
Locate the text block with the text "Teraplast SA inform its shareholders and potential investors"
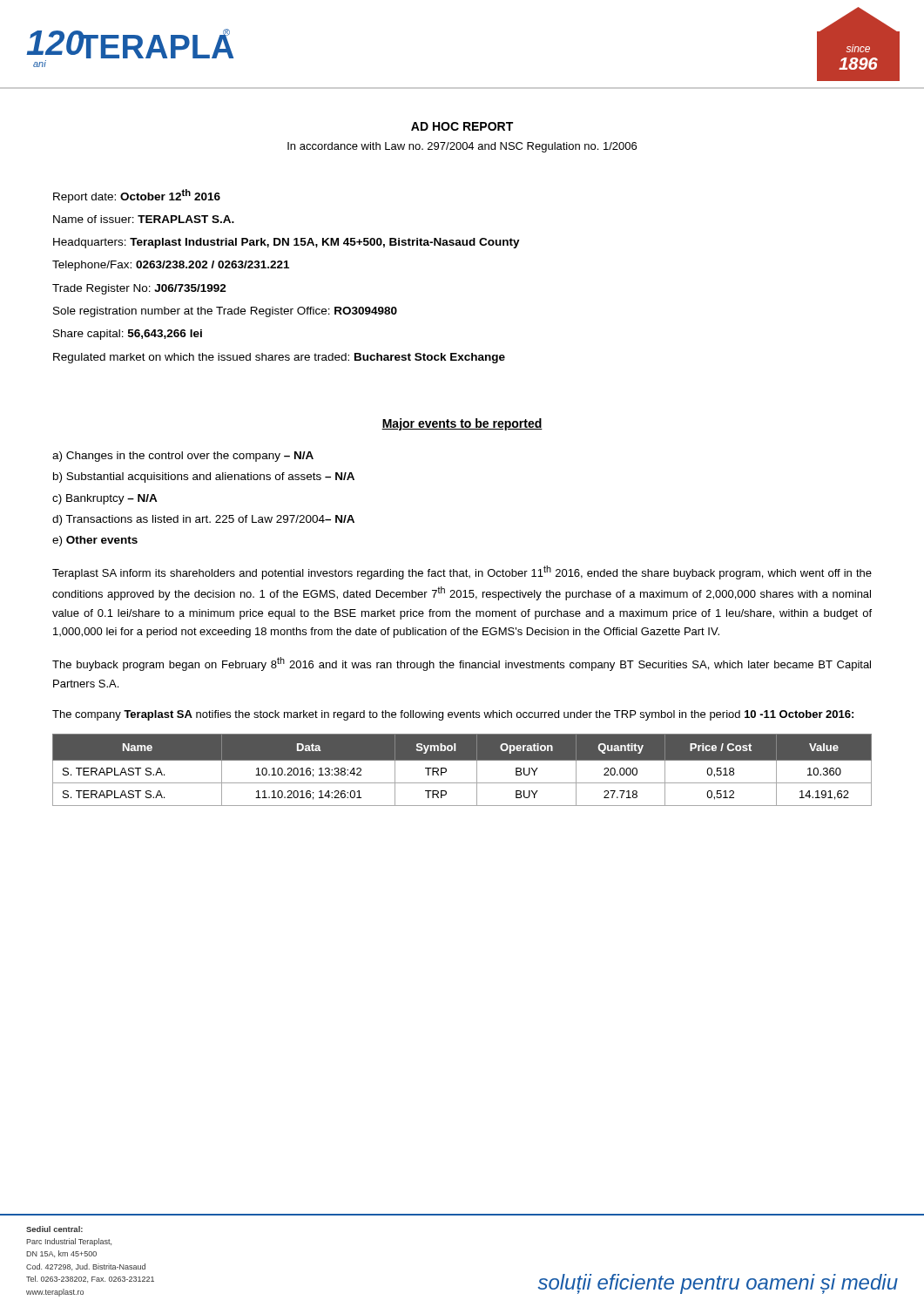point(462,601)
